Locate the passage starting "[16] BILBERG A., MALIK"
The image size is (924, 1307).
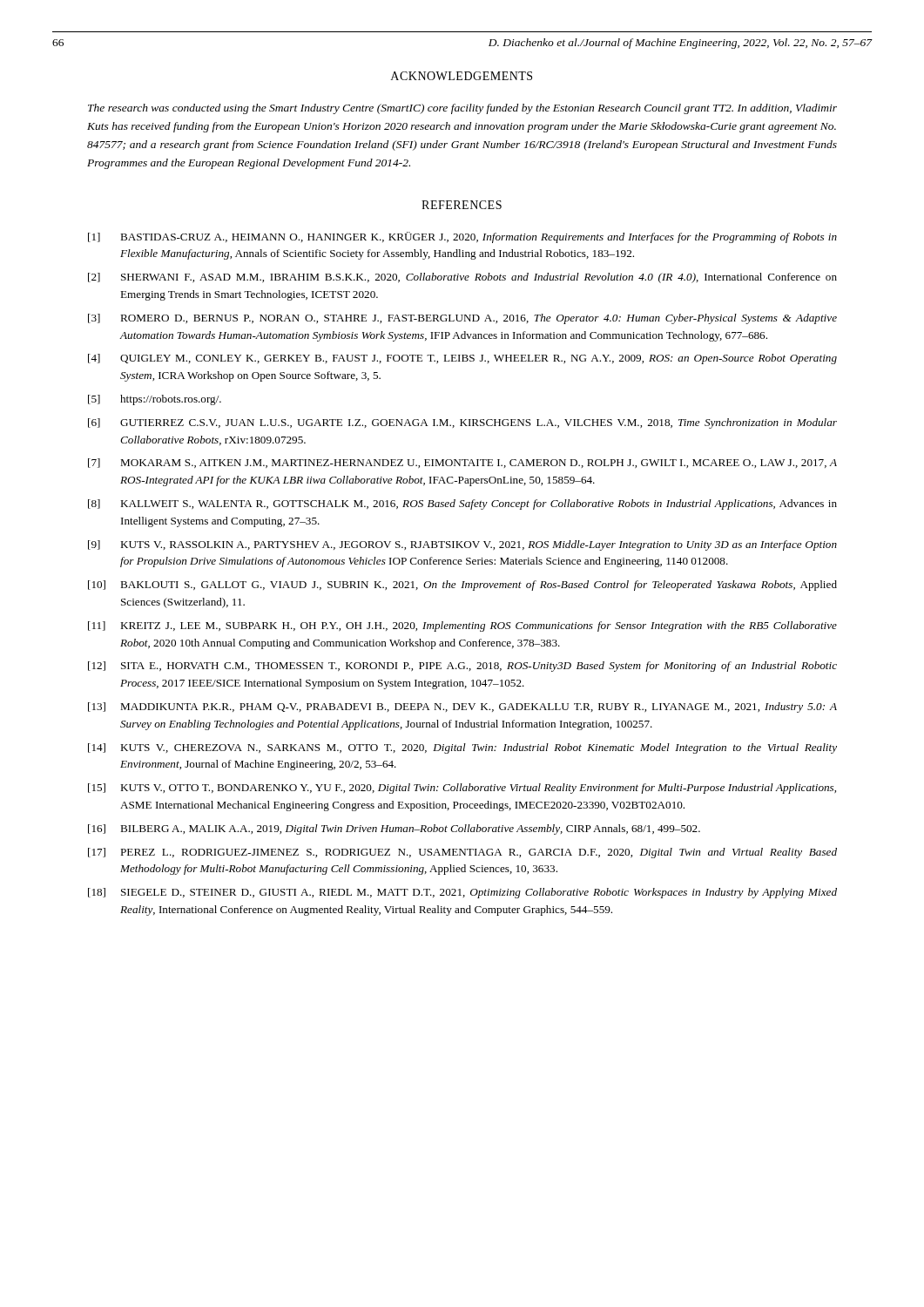[x=462, y=828]
